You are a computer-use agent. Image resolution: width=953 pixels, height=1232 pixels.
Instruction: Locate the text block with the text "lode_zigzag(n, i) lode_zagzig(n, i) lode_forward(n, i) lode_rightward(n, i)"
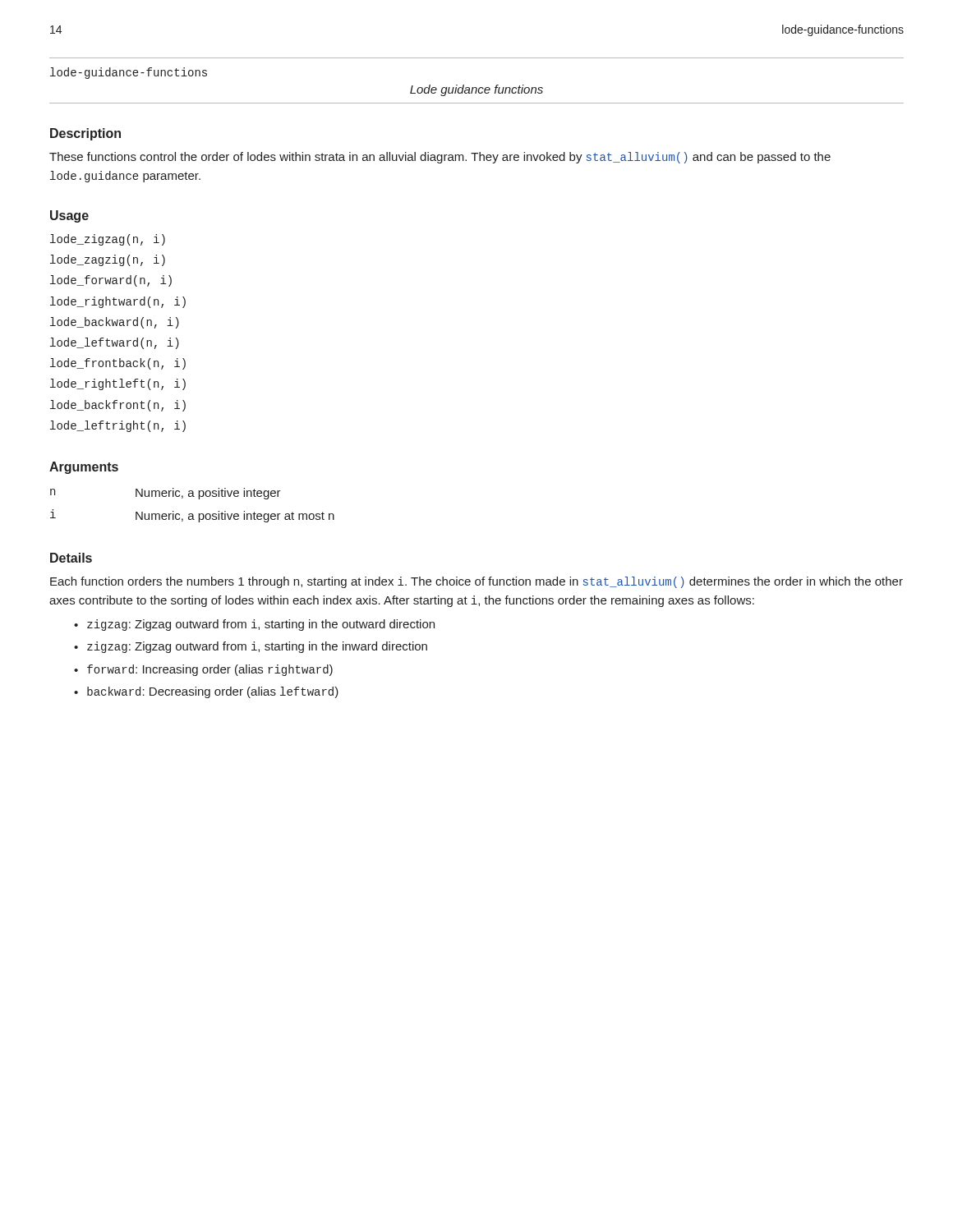pos(108,240)
